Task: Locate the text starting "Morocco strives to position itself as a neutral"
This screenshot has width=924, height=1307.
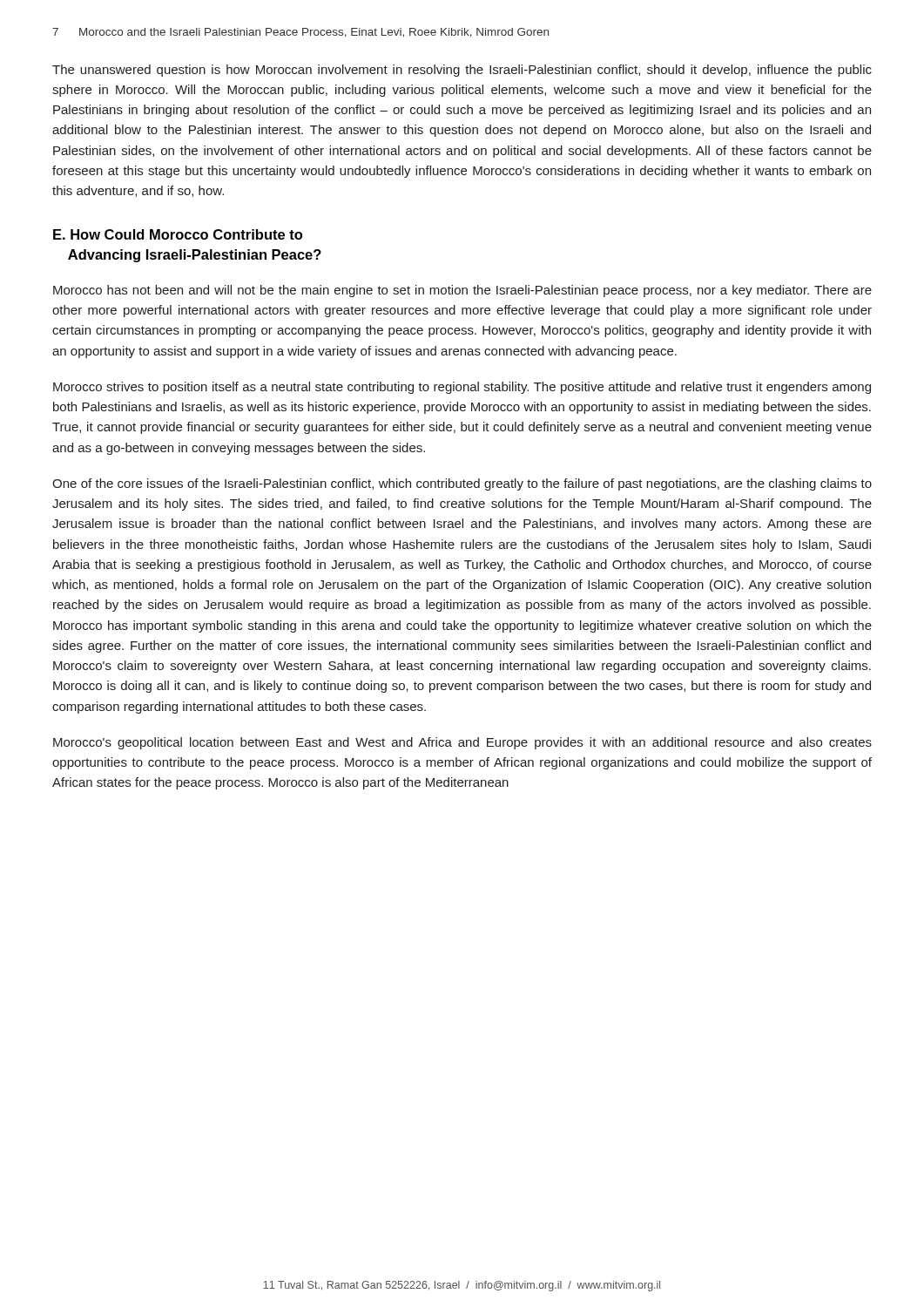Action: 462,417
